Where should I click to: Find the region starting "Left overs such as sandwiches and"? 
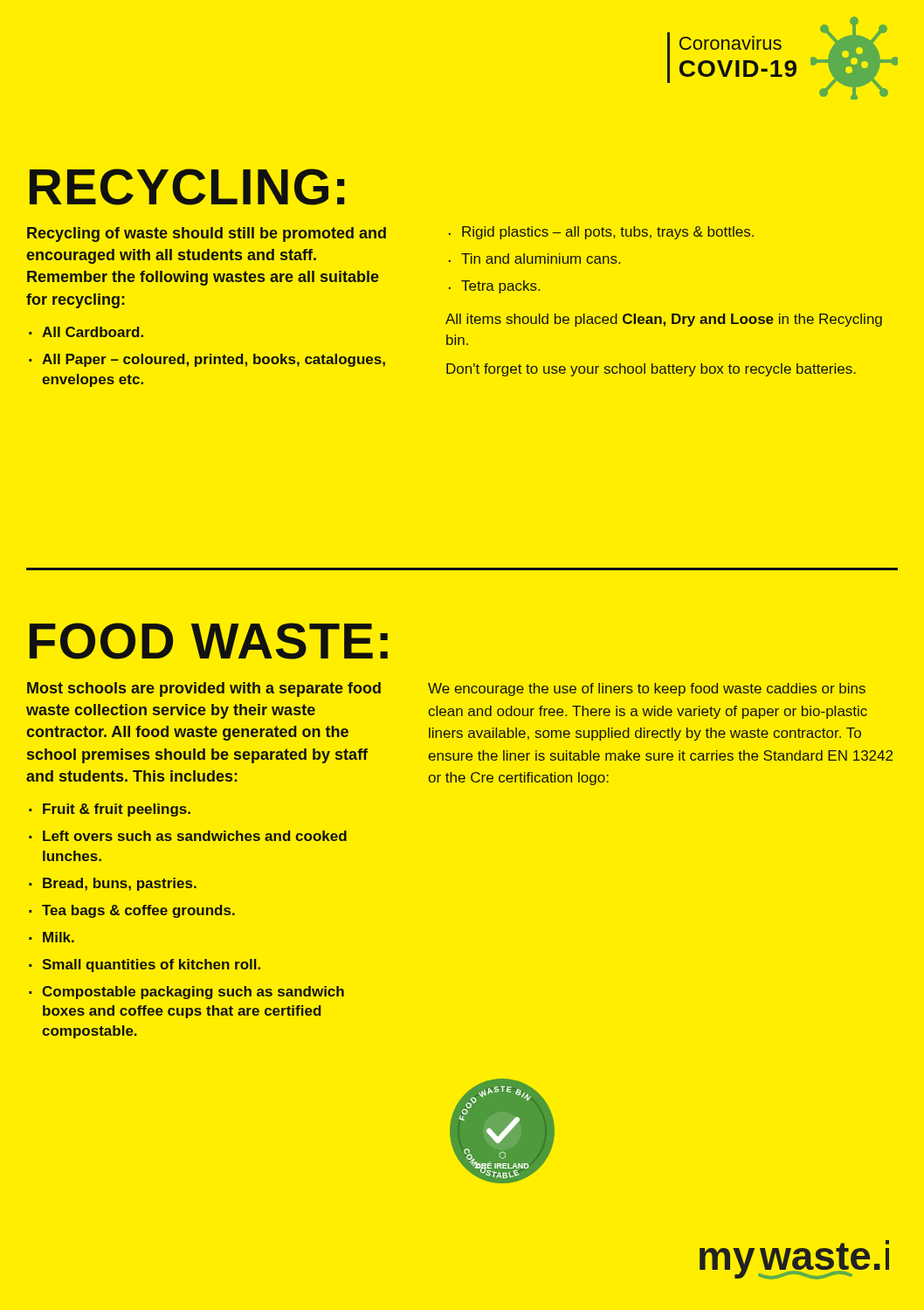(x=195, y=846)
